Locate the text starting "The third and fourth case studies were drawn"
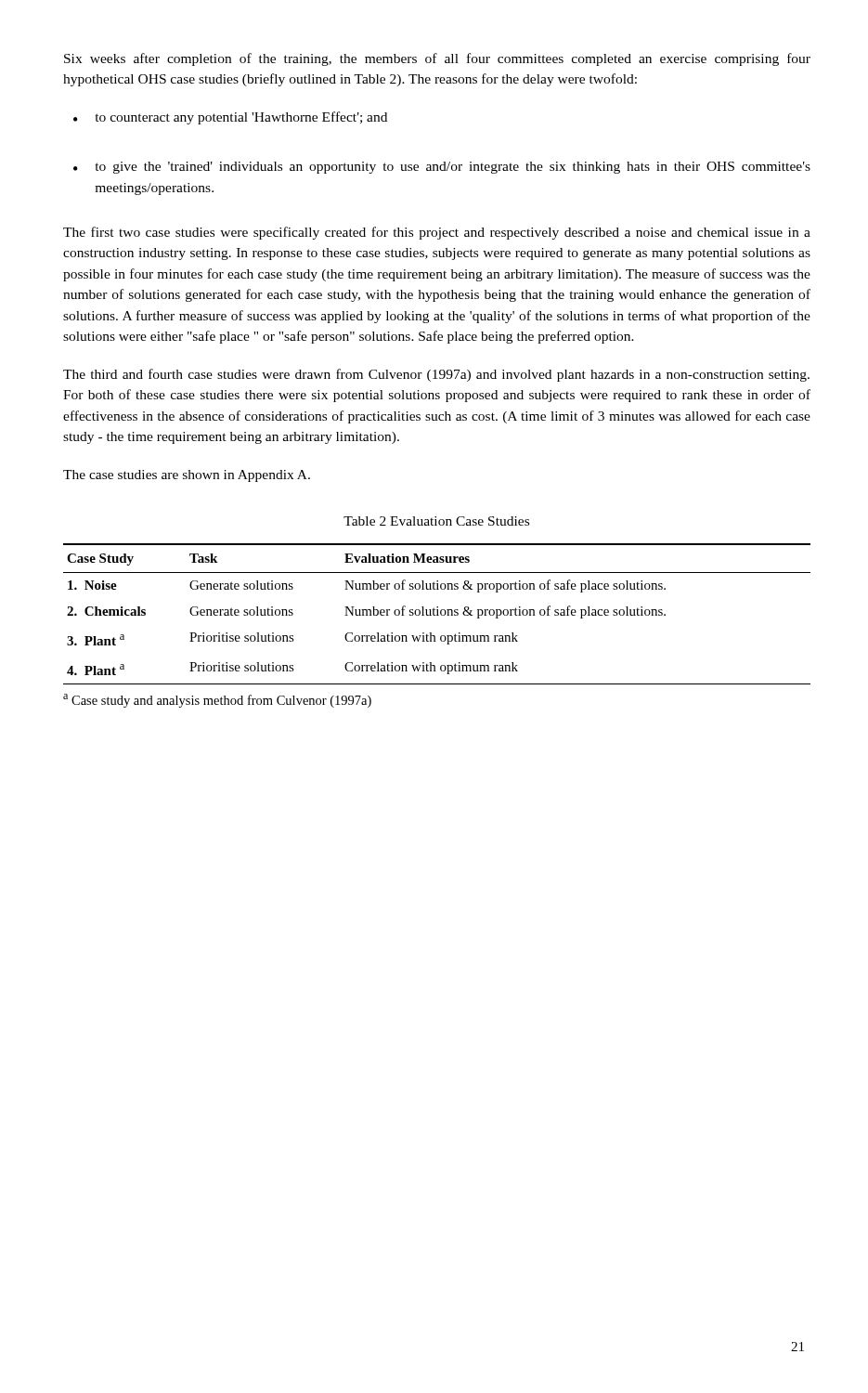Viewport: 868px width, 1393px height. 437,406
